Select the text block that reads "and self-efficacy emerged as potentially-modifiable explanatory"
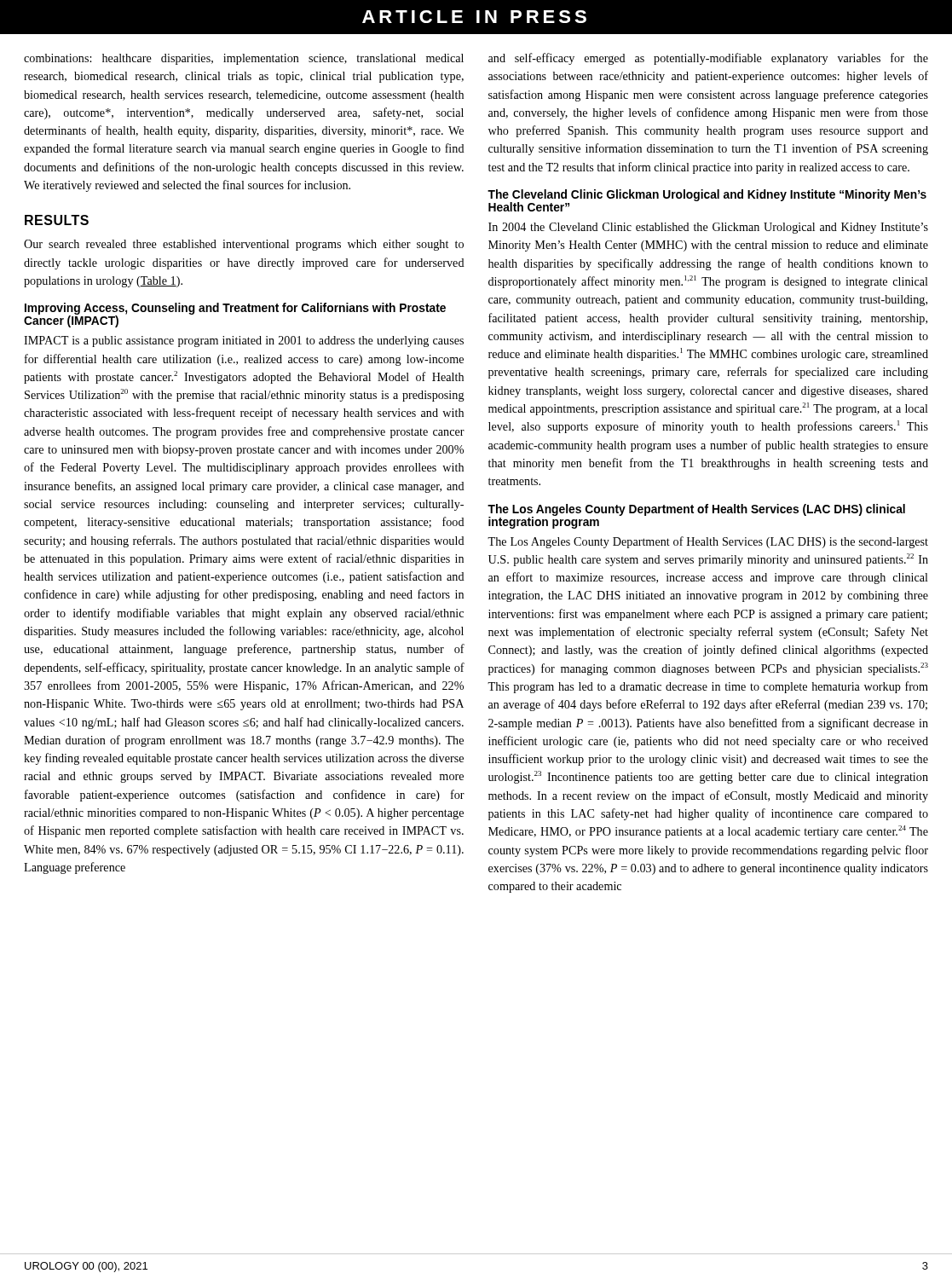Viewport: 952px width, 1279px height. [708, 113]
